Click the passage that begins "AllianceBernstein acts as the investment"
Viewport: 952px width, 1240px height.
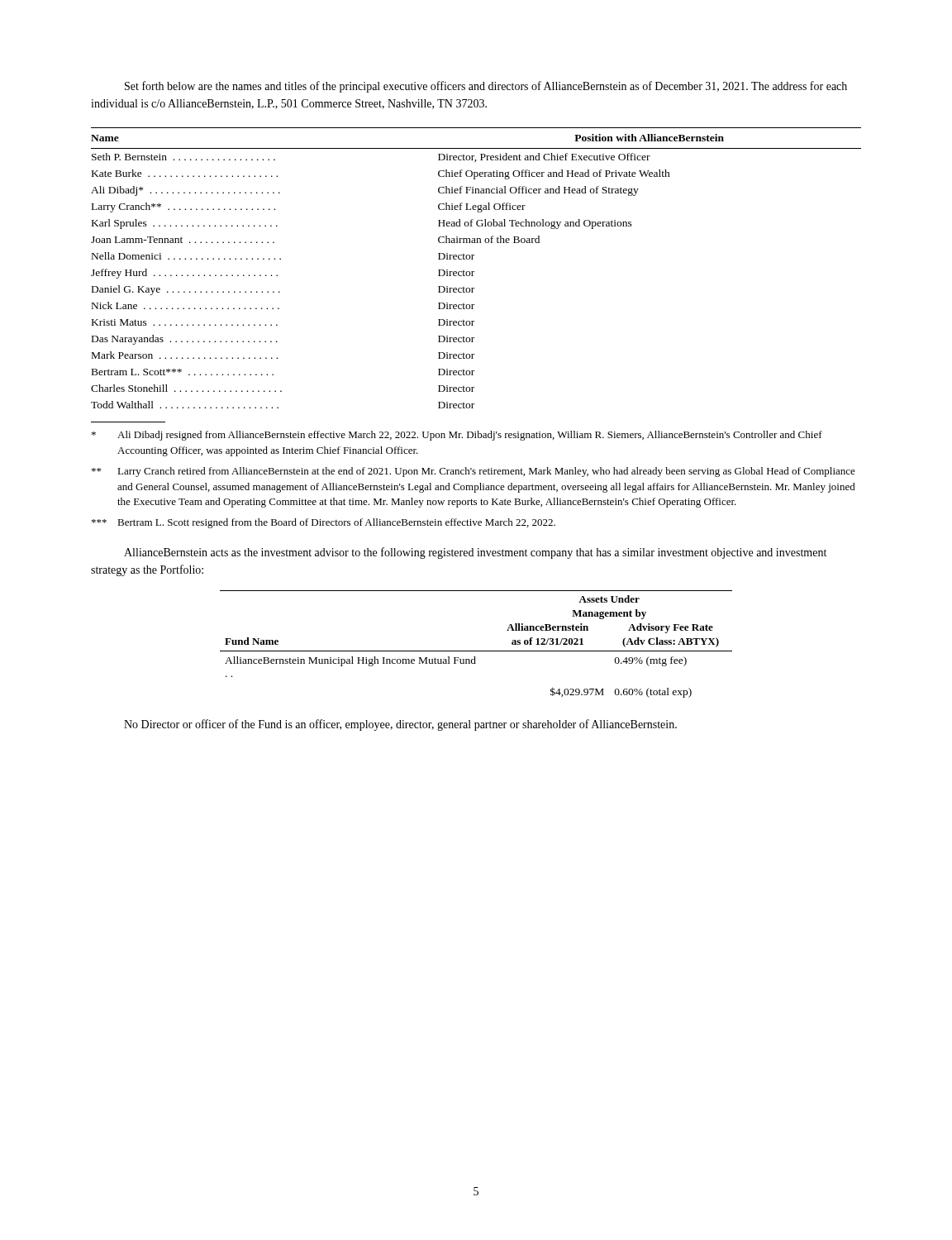coord(476,561)
